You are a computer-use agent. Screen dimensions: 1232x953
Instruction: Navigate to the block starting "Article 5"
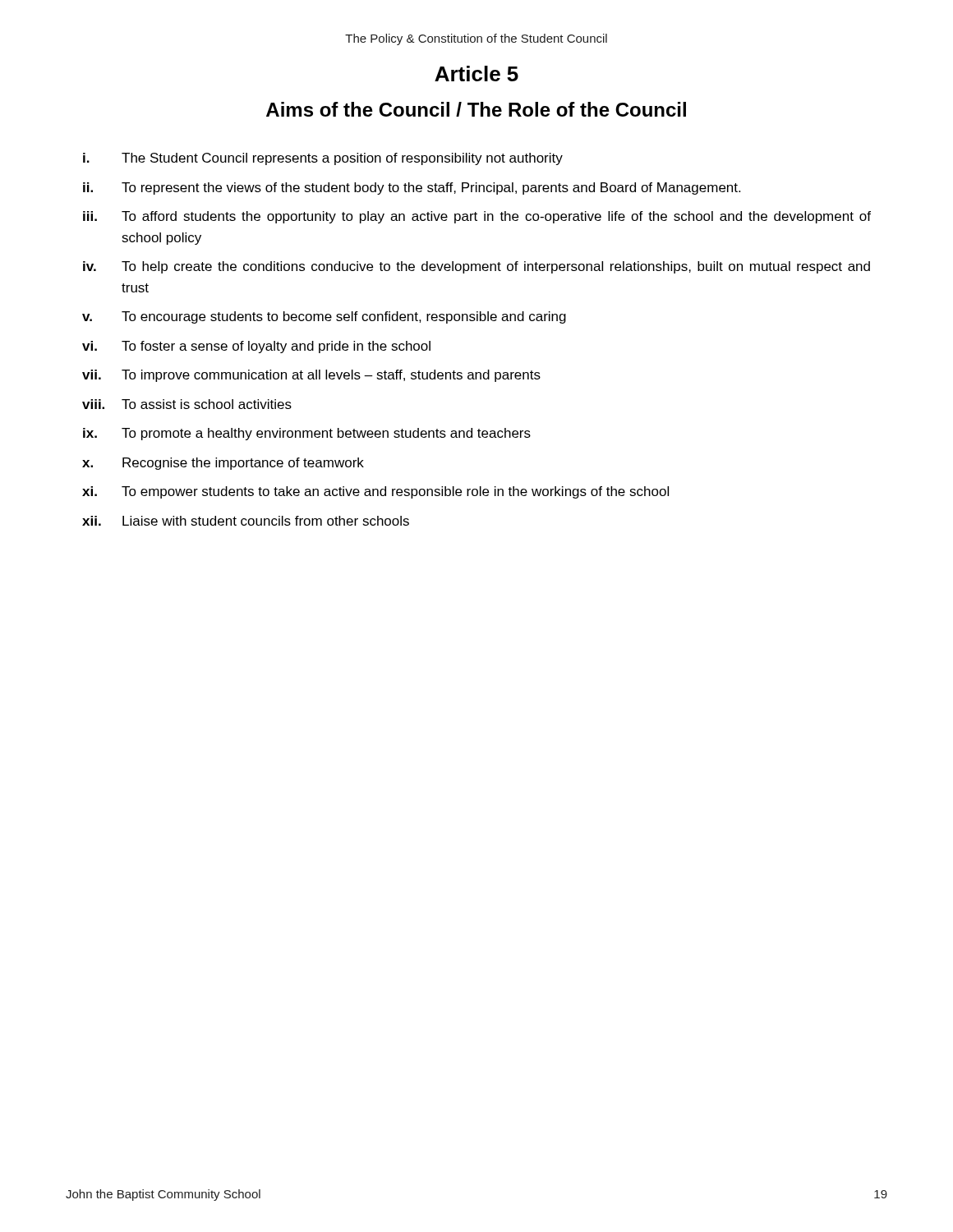pyautogui.click(x=476, y=74)
